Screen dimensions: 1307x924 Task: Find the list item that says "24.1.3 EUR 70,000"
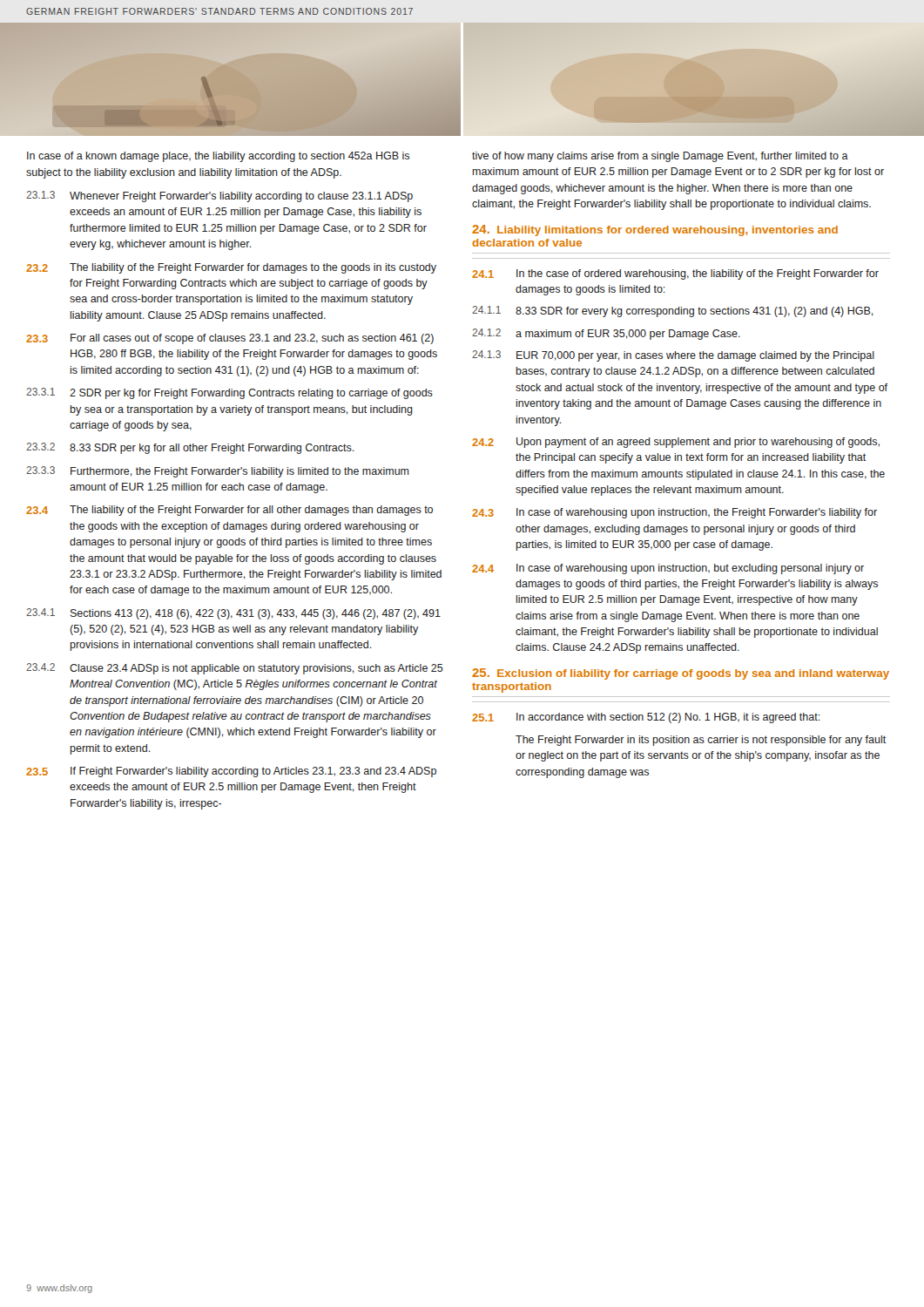click(681, 388)
